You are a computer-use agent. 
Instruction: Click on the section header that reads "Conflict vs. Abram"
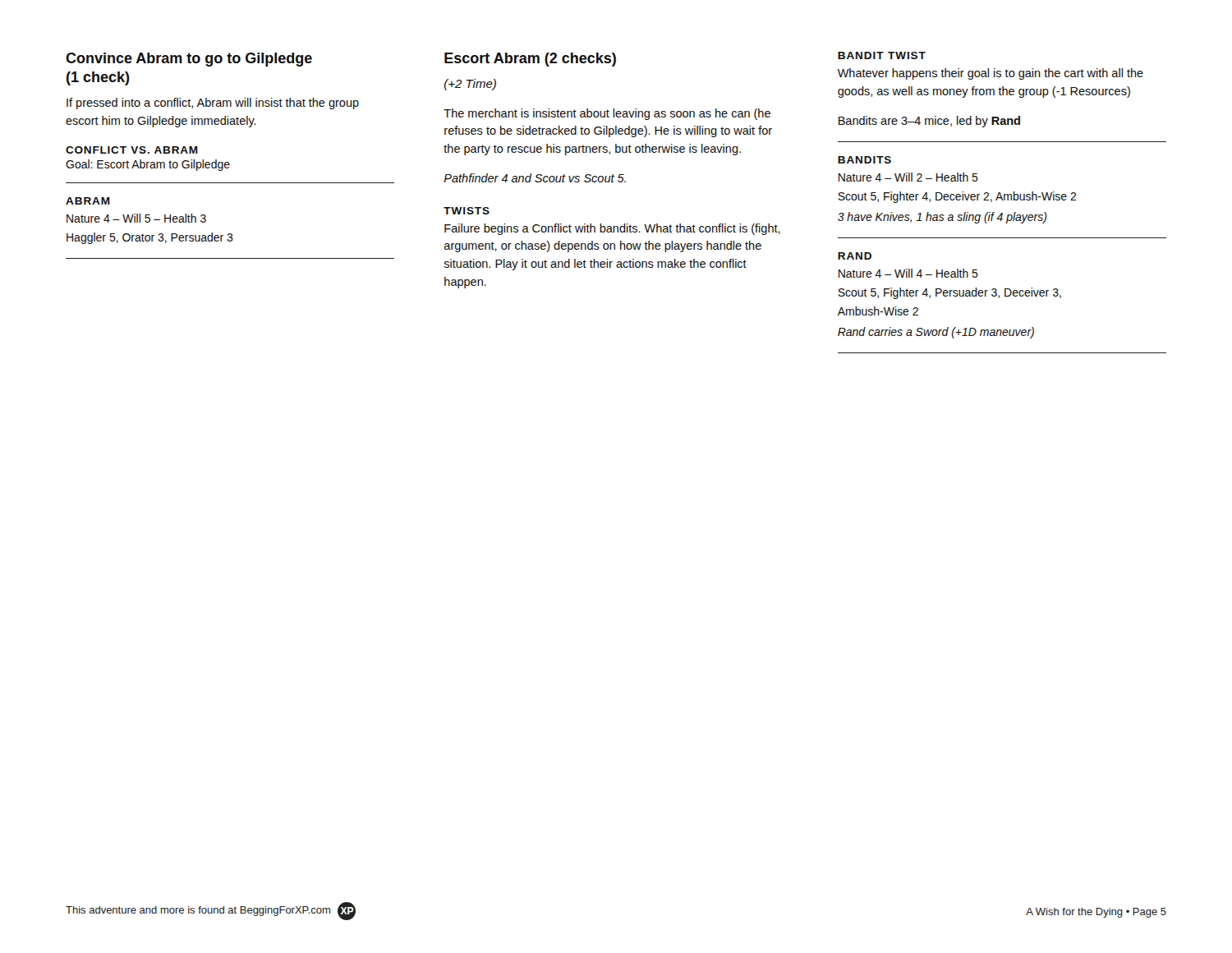(132, 150)
